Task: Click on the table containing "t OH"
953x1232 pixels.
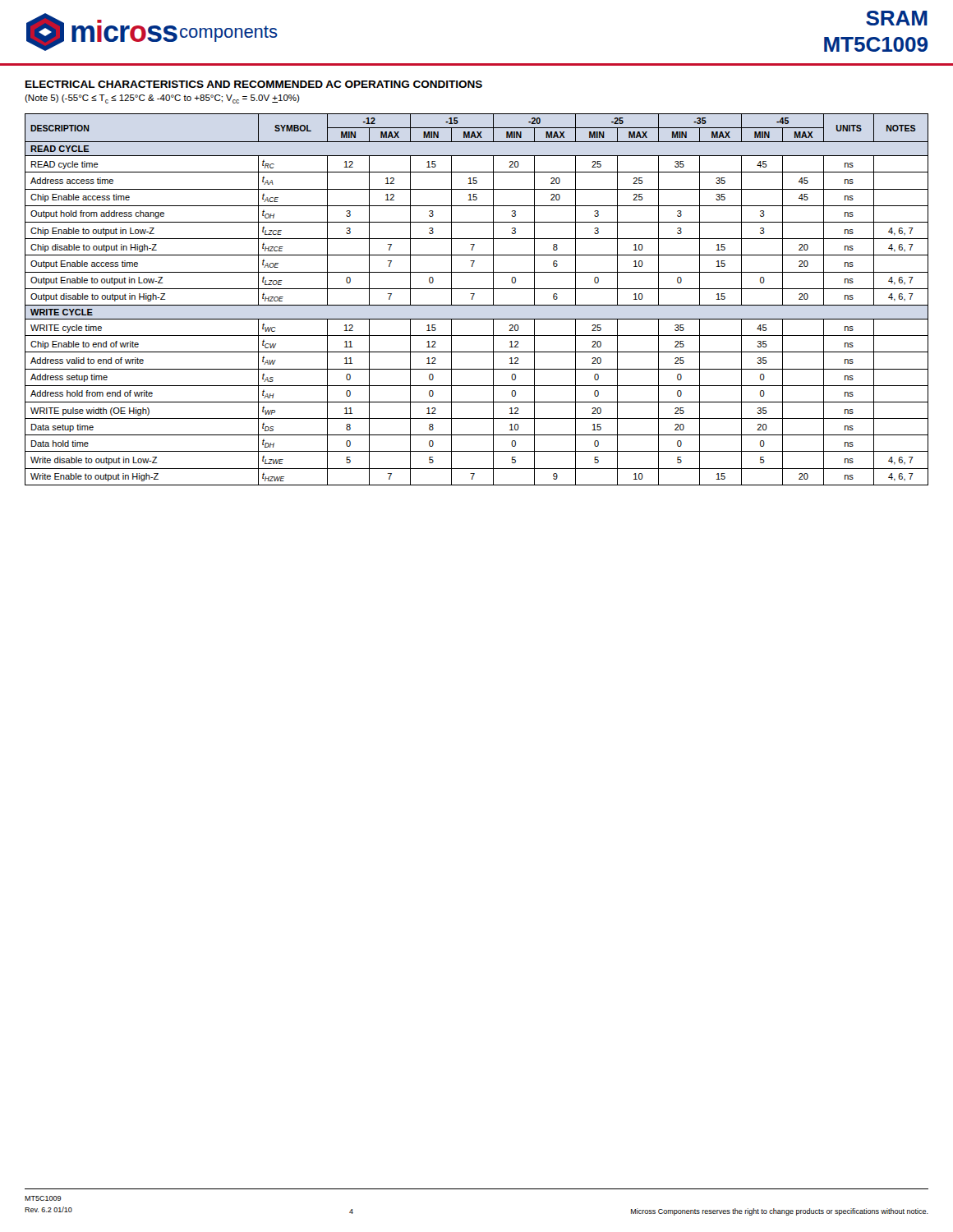Action: [476, 299]
